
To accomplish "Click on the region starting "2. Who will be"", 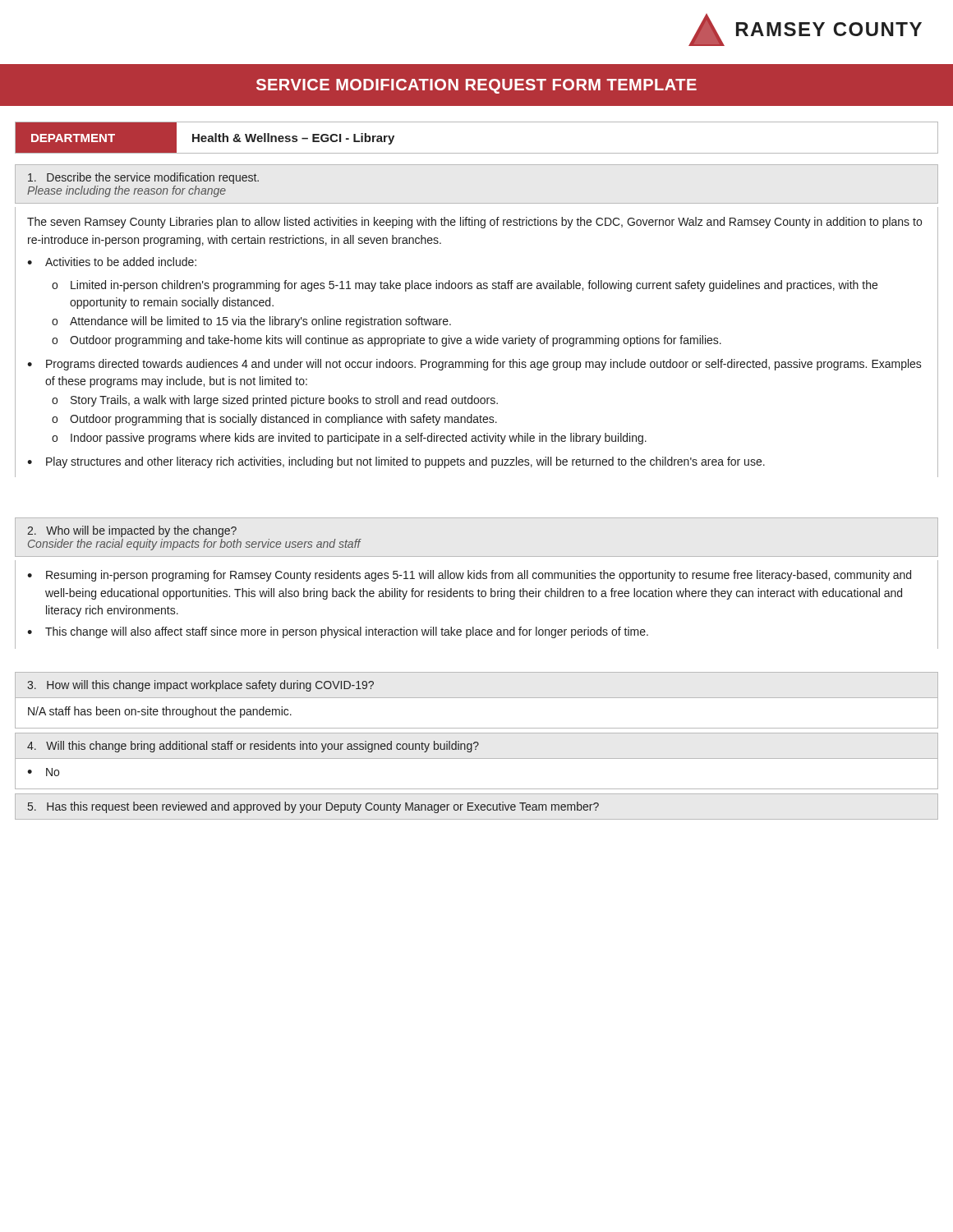I will (x=194, y=537).
